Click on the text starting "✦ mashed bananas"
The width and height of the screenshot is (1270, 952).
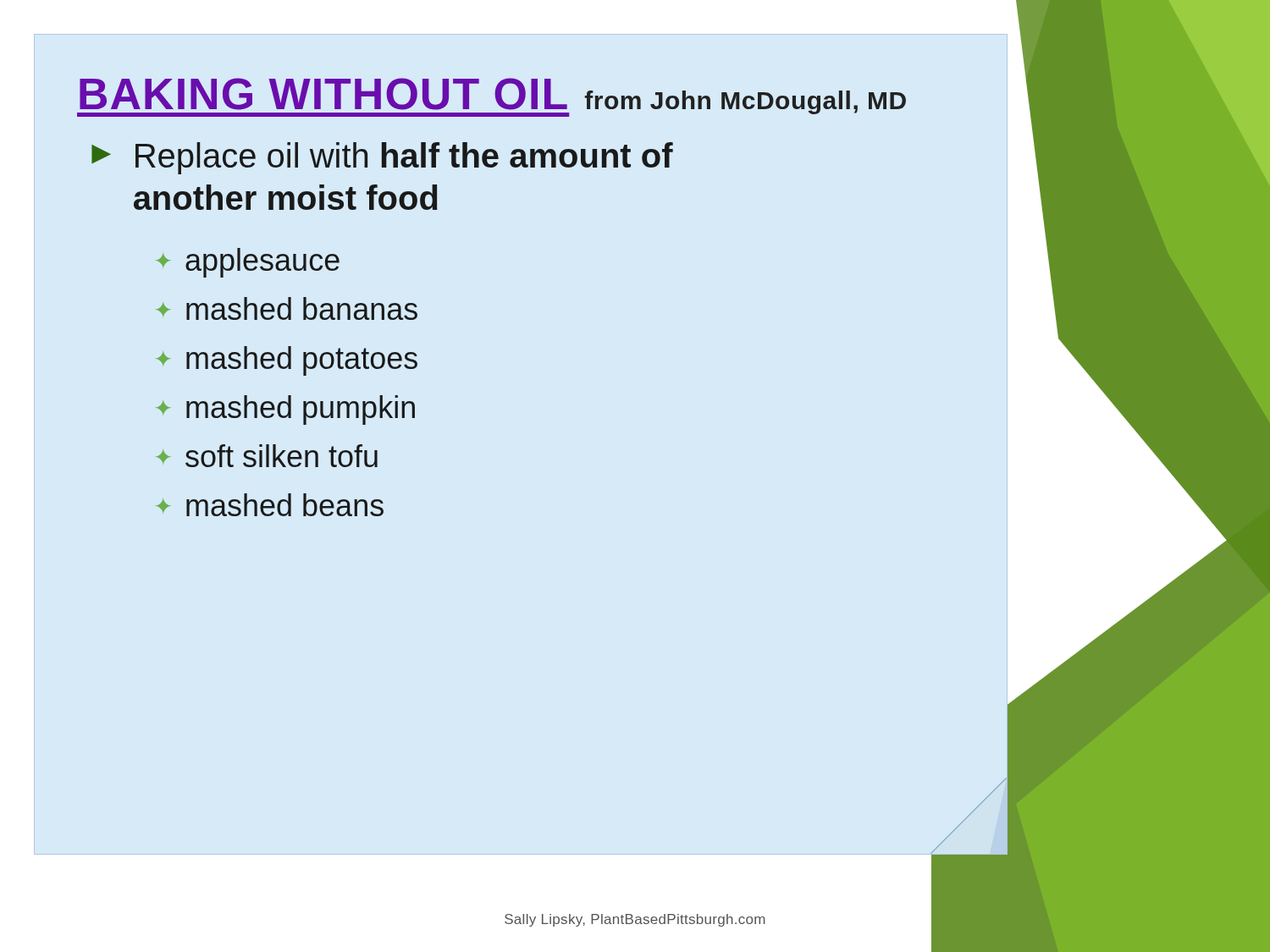(x=286, y=309)
